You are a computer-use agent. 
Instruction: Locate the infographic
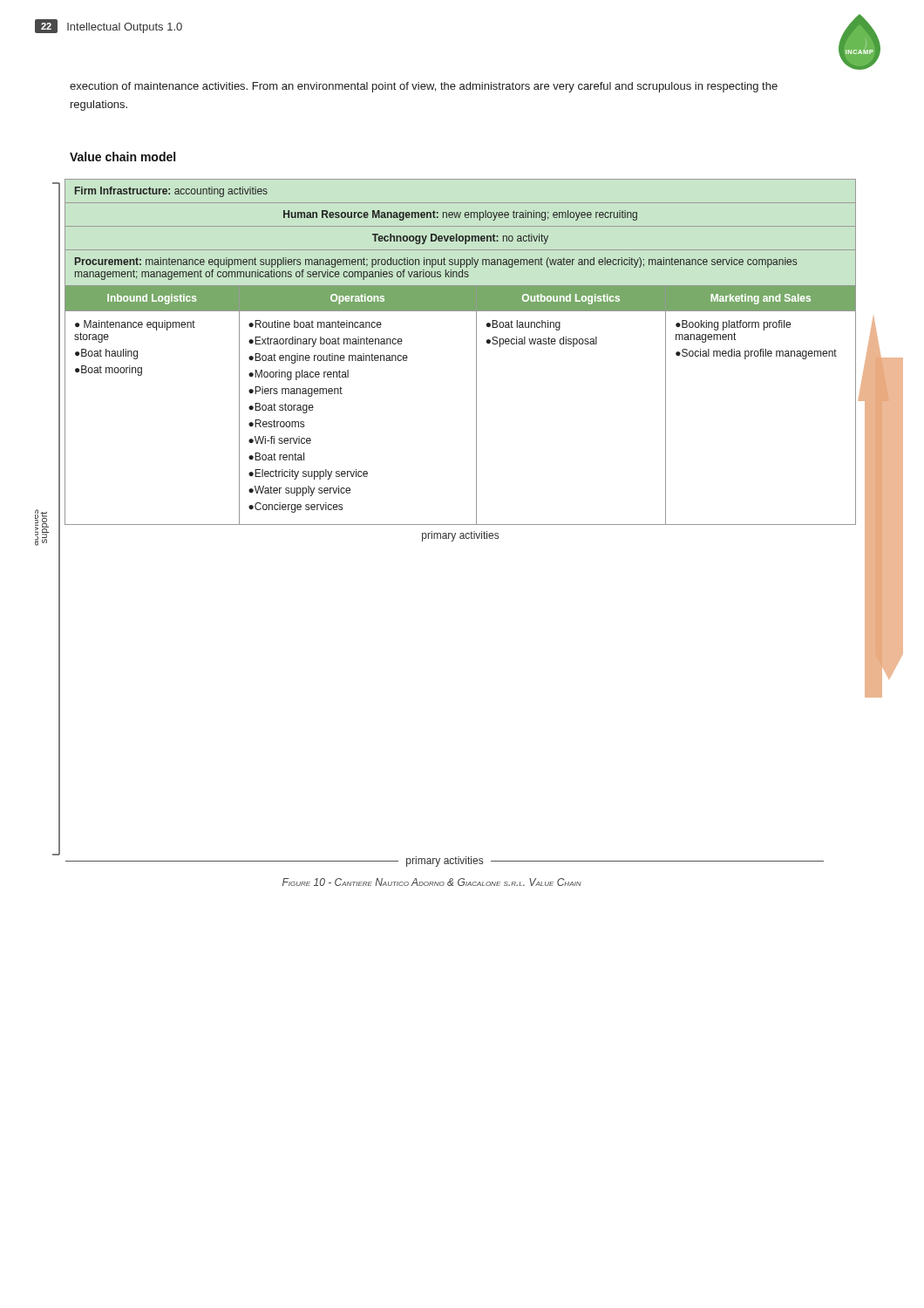coord(462,519)
